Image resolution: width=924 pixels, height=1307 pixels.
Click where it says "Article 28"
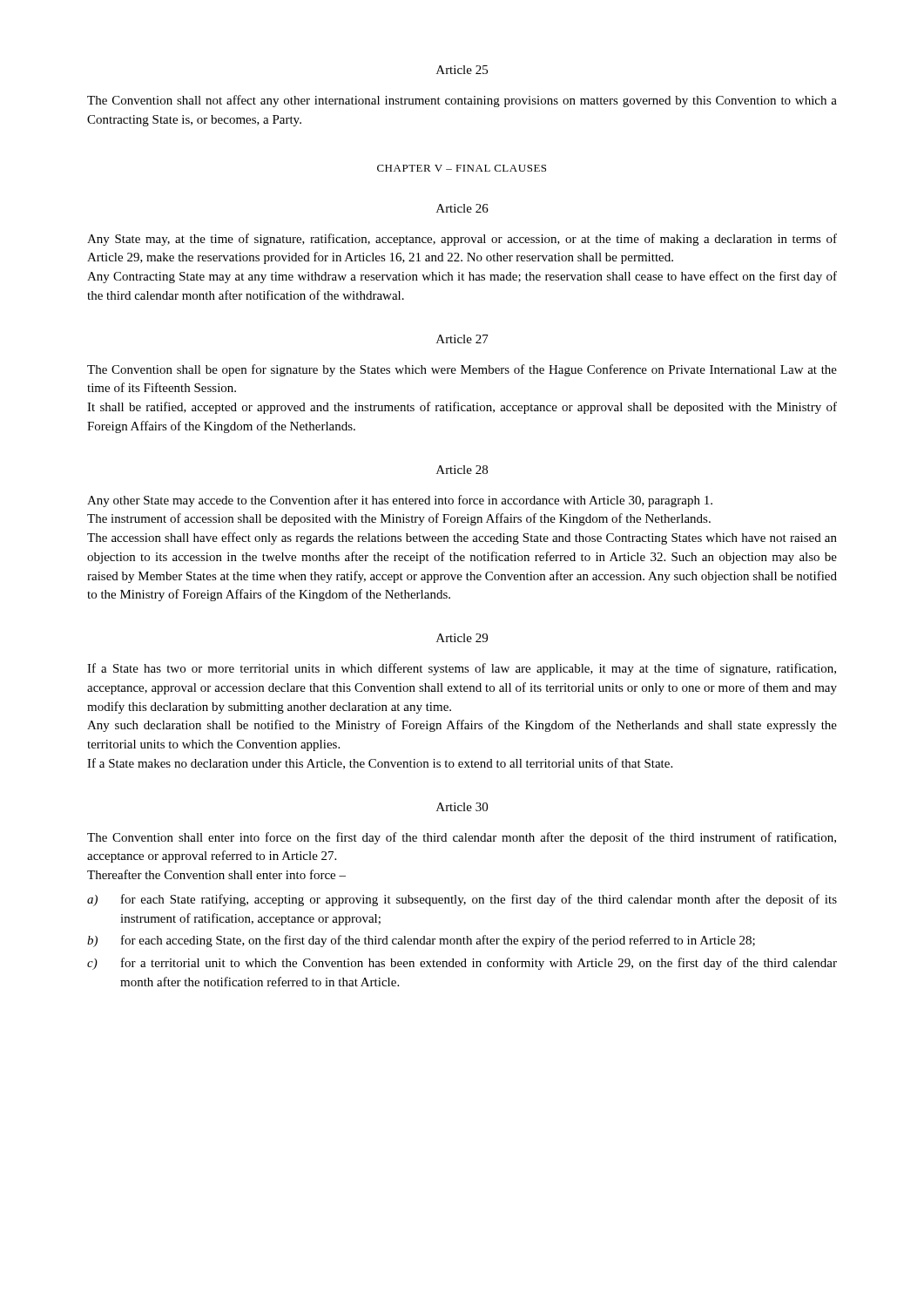click(462, 469)
